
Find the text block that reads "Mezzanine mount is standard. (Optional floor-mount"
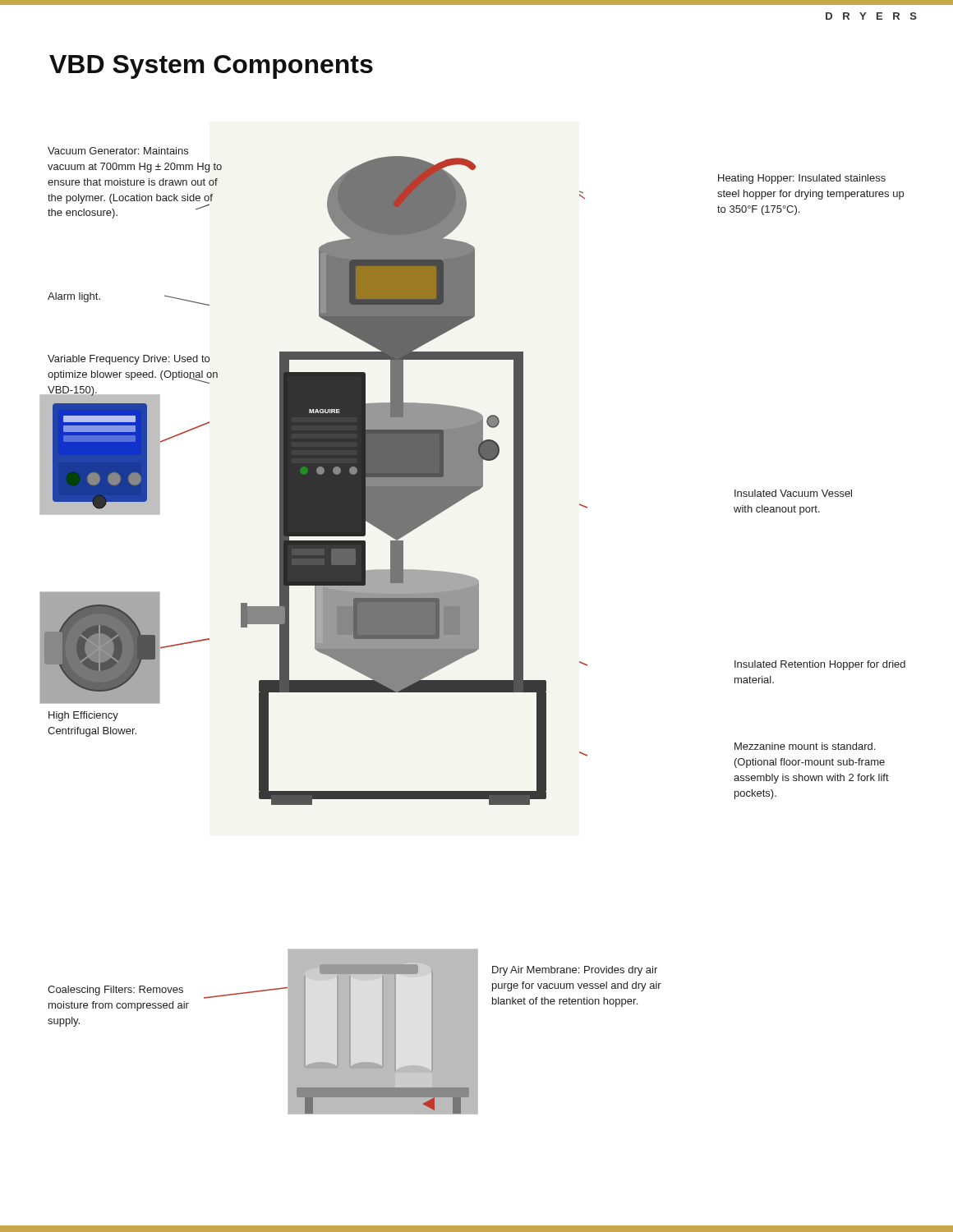[x=811, y=769]
